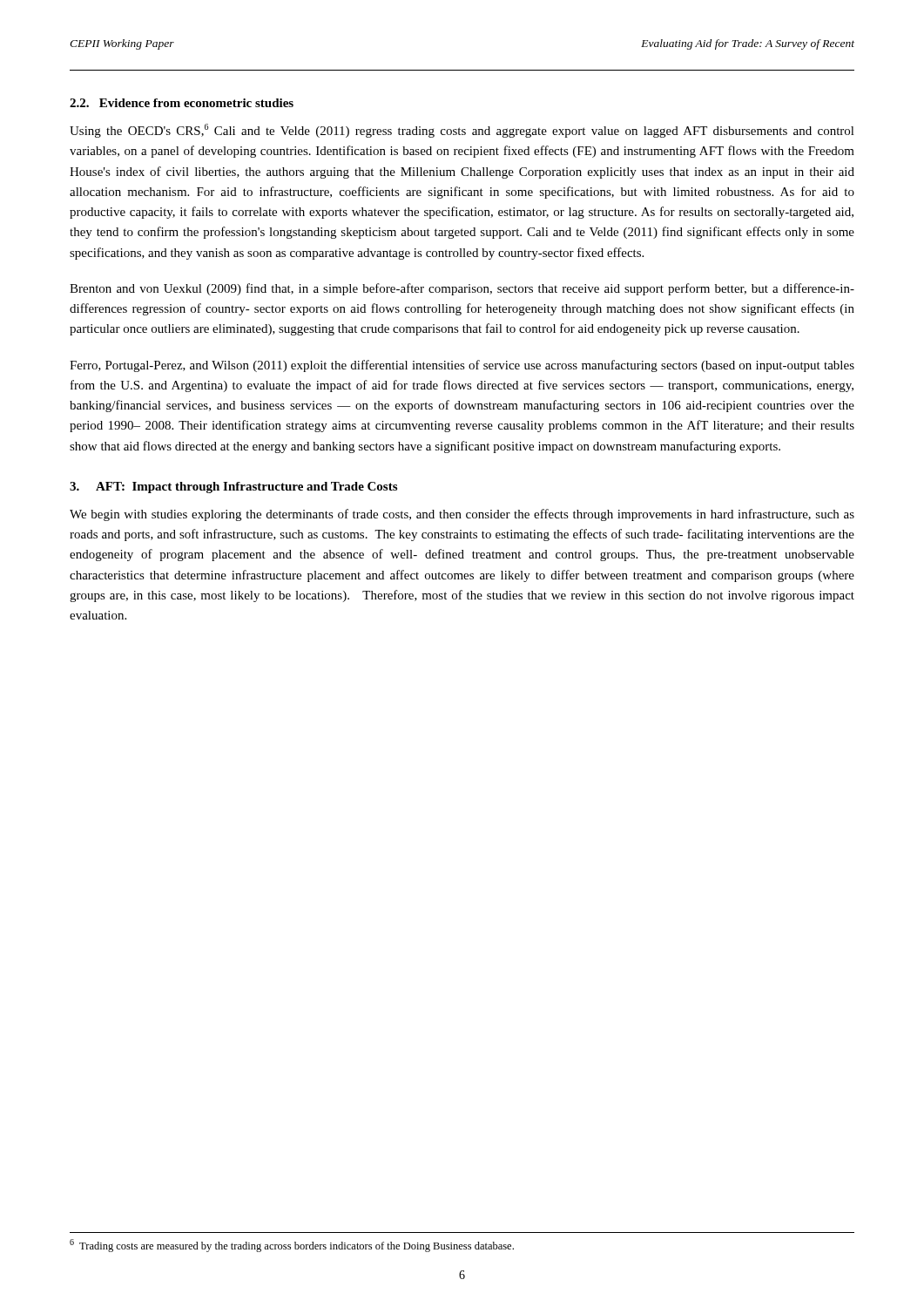Viewport: 924px width, 1307px height.
Task: Click the section header that begins "3. AFT: Impact through Infrastructure and Trade"
Action: pyautogui.click(x=234, y=486)
